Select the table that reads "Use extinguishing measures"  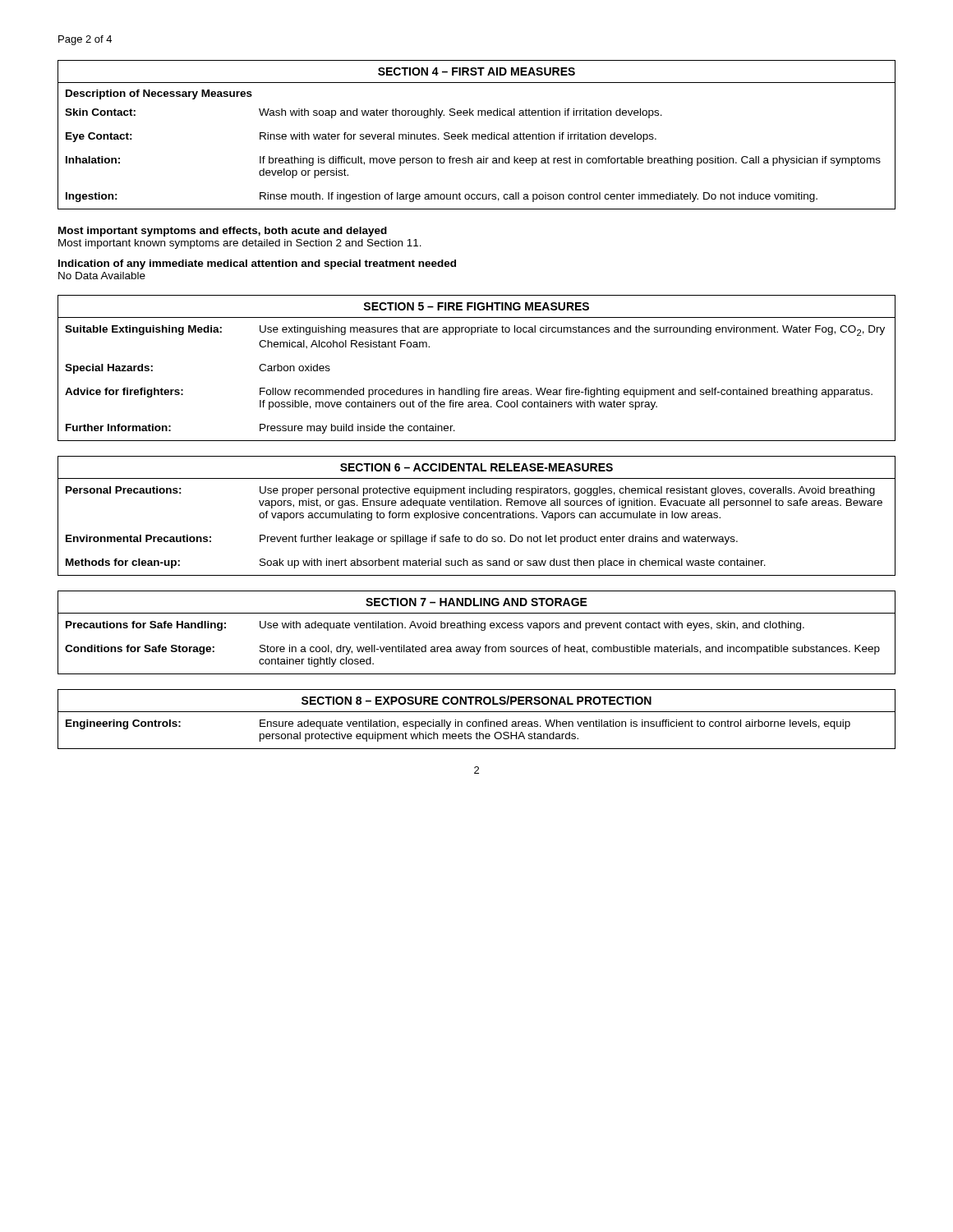pyautogui.click(x=476, y=368)
